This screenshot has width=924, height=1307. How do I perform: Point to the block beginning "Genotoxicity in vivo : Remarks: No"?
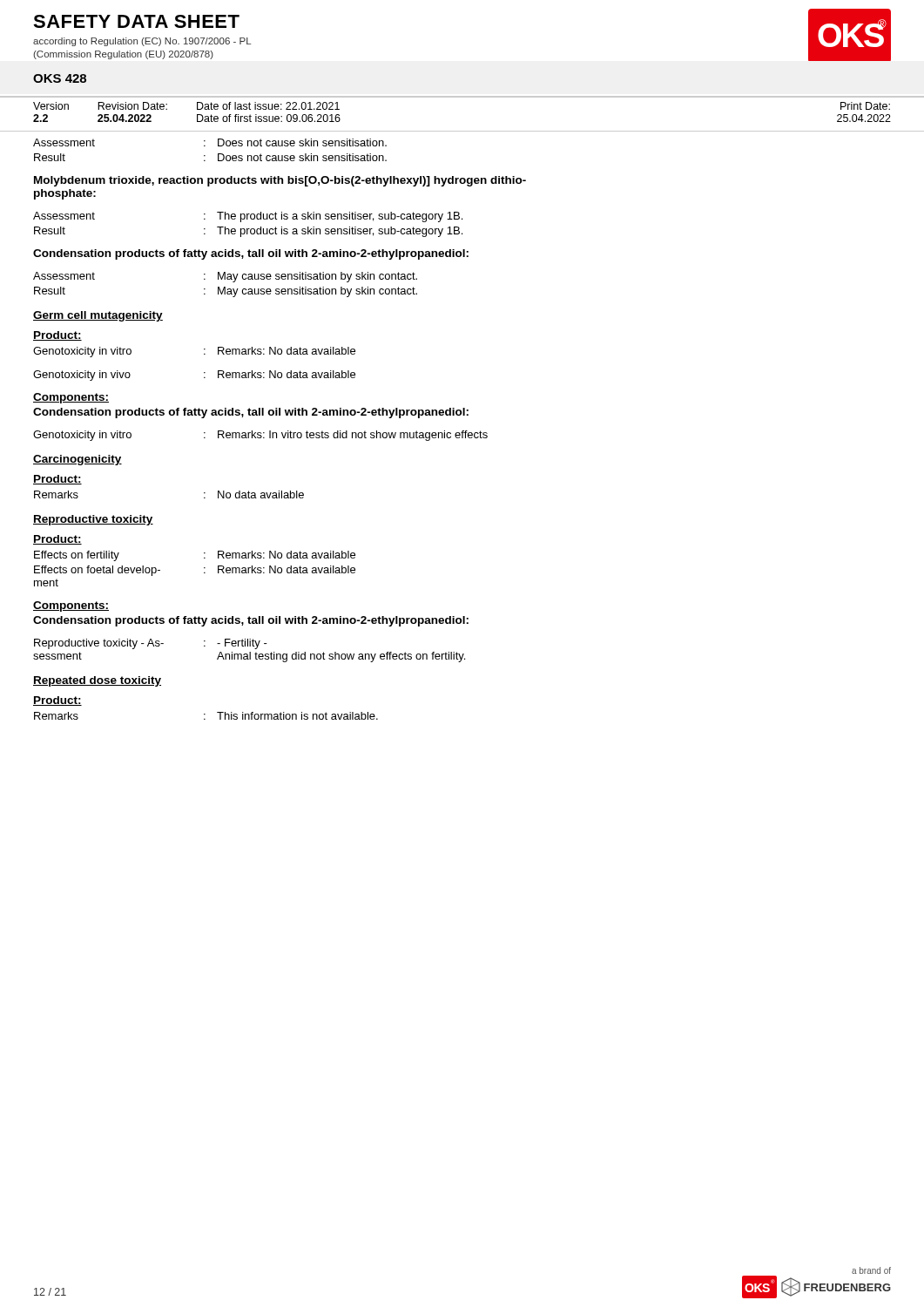pos(80,375)
